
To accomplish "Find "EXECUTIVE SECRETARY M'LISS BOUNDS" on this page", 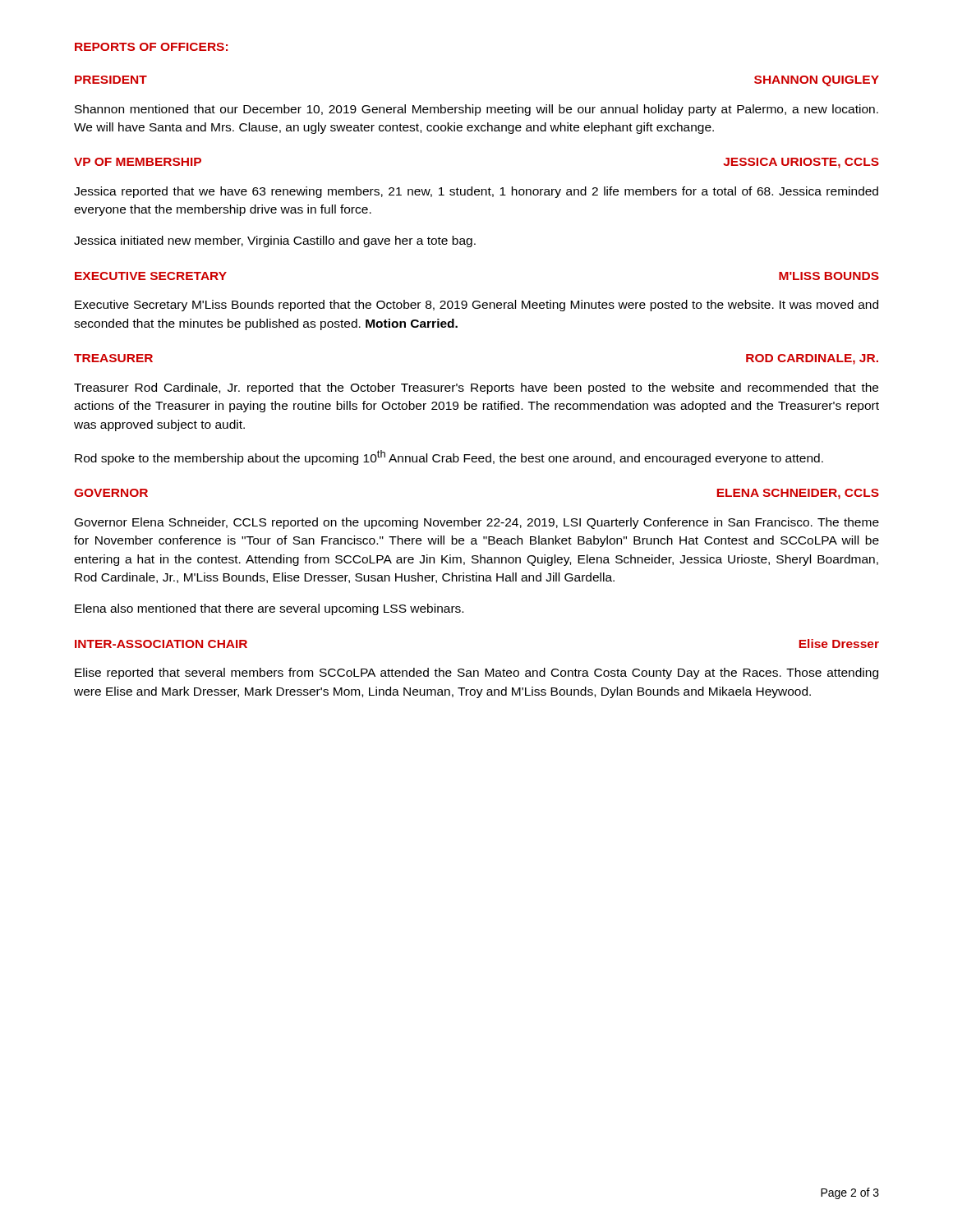I will coord(154,276).
